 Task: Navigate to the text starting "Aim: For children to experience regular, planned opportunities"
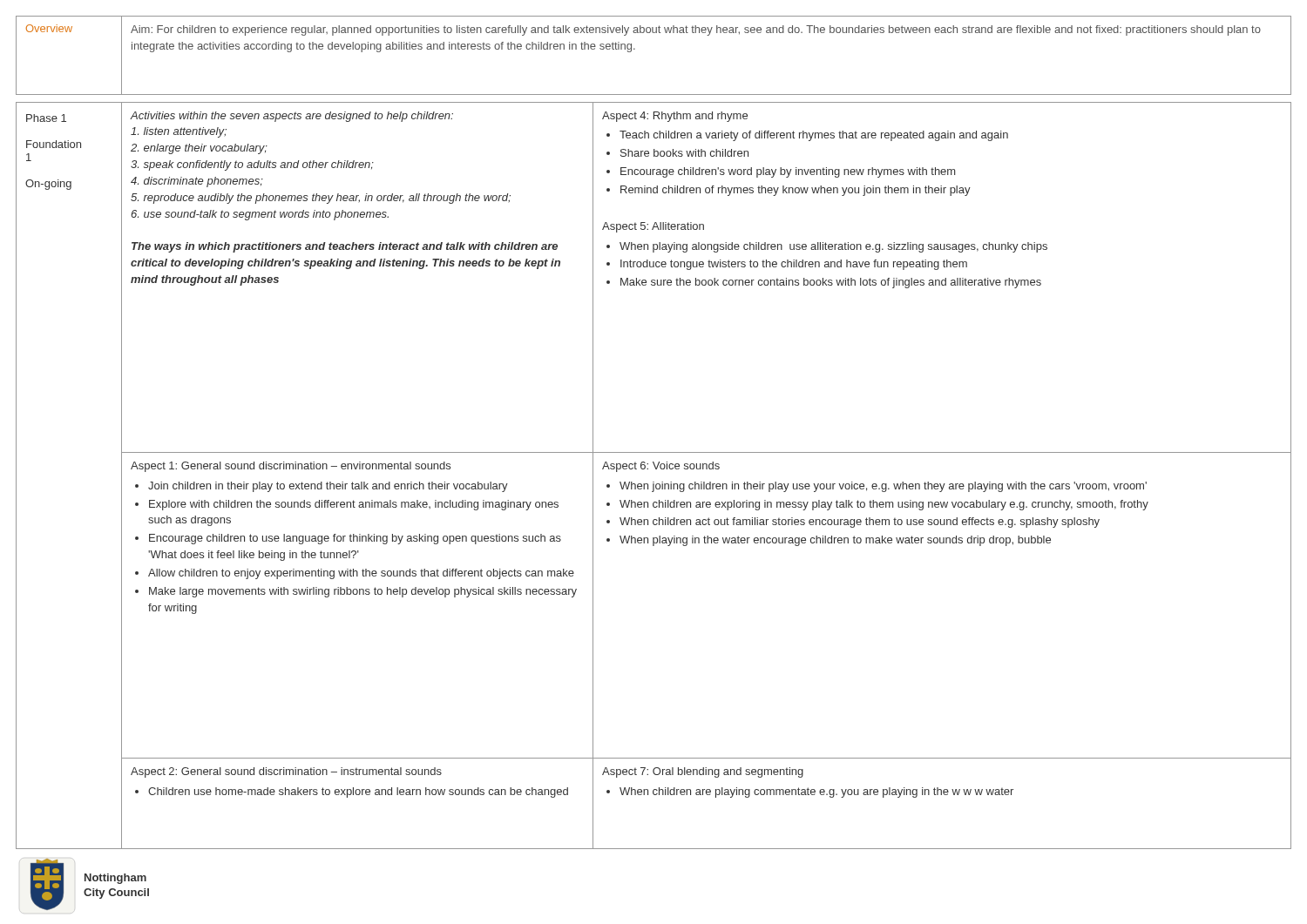[x=696, y=37]
